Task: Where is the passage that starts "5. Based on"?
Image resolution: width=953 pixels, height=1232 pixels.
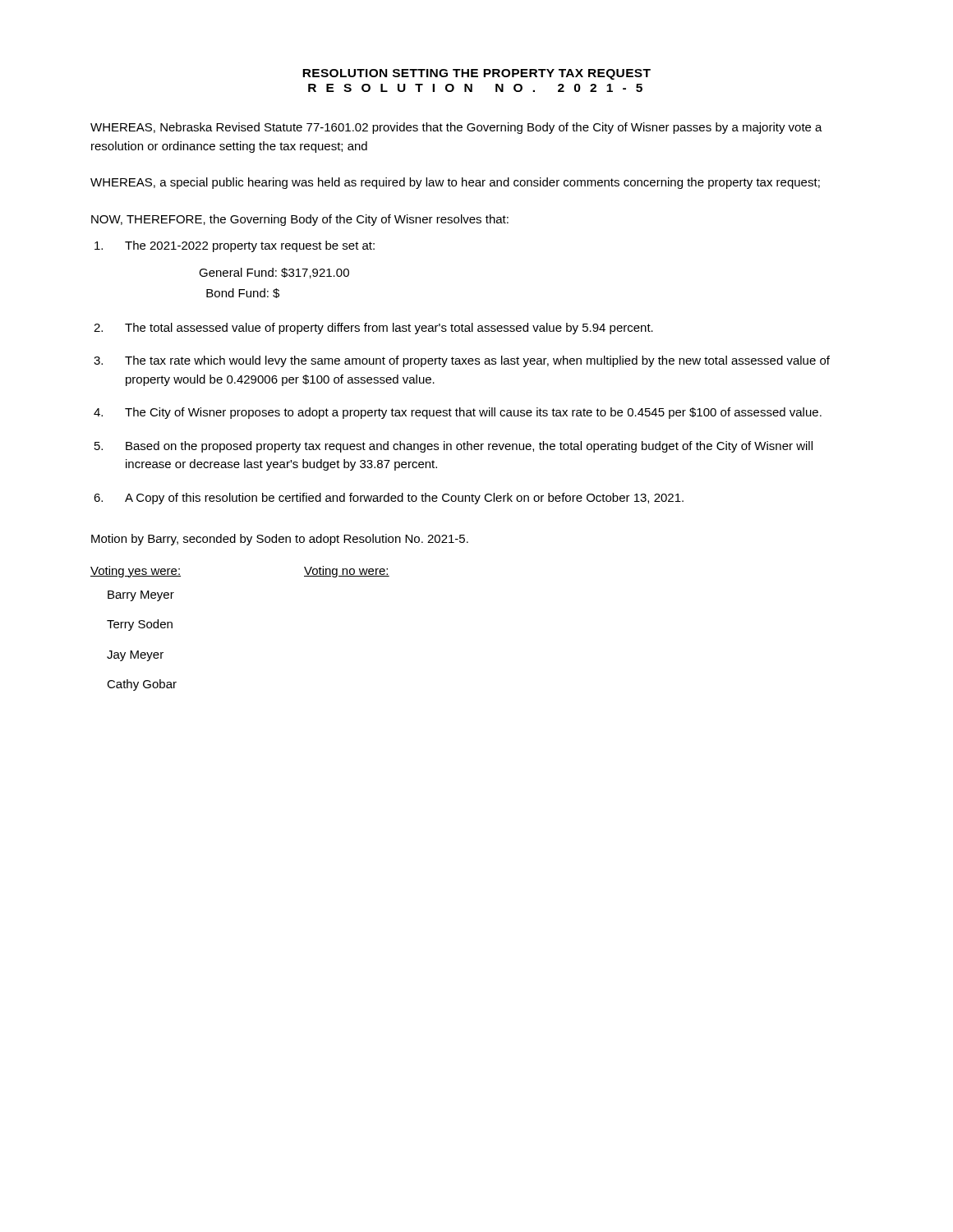Action: [x=476, y=455]
